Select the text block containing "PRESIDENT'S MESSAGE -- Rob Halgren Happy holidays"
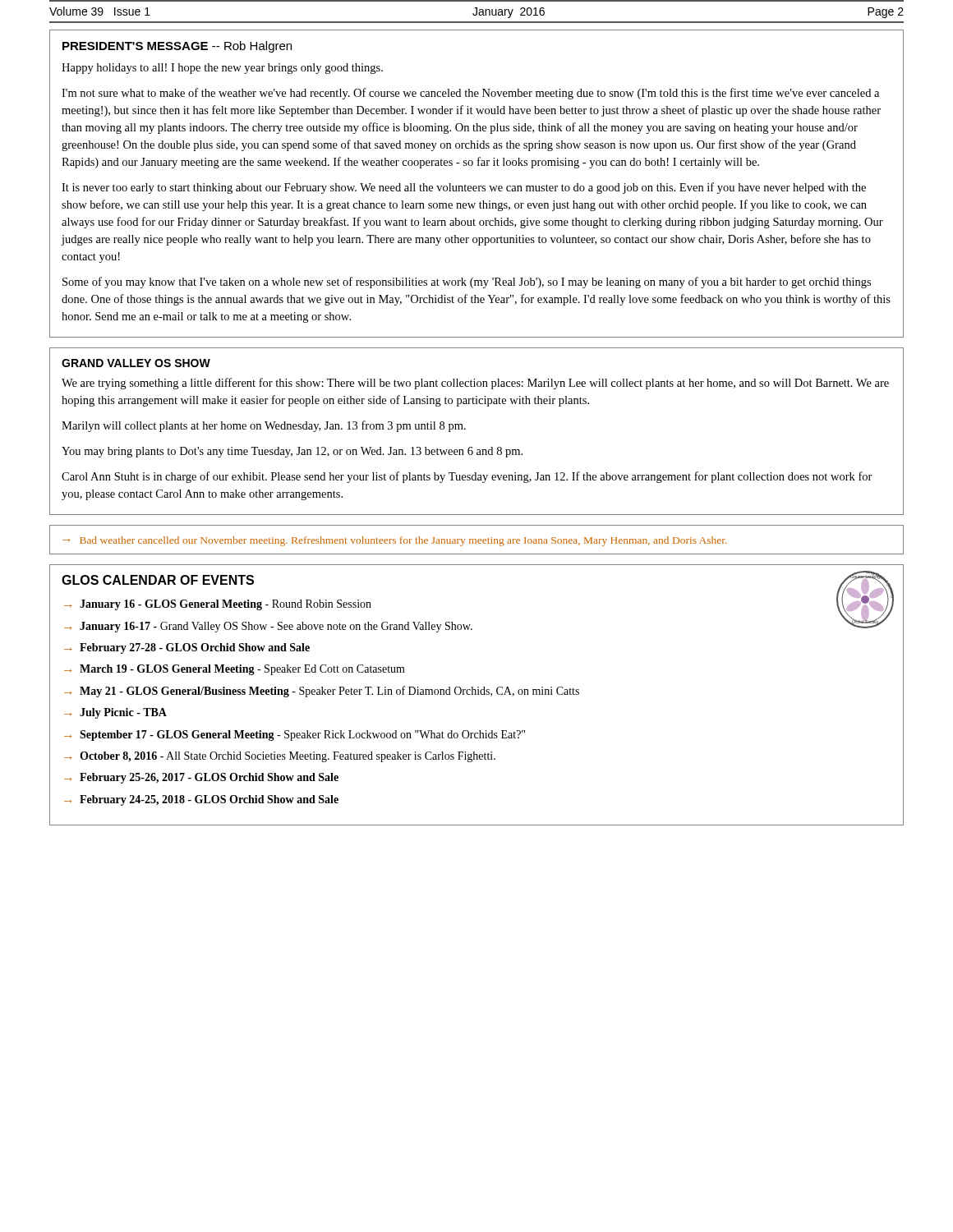 coord(476,182)
